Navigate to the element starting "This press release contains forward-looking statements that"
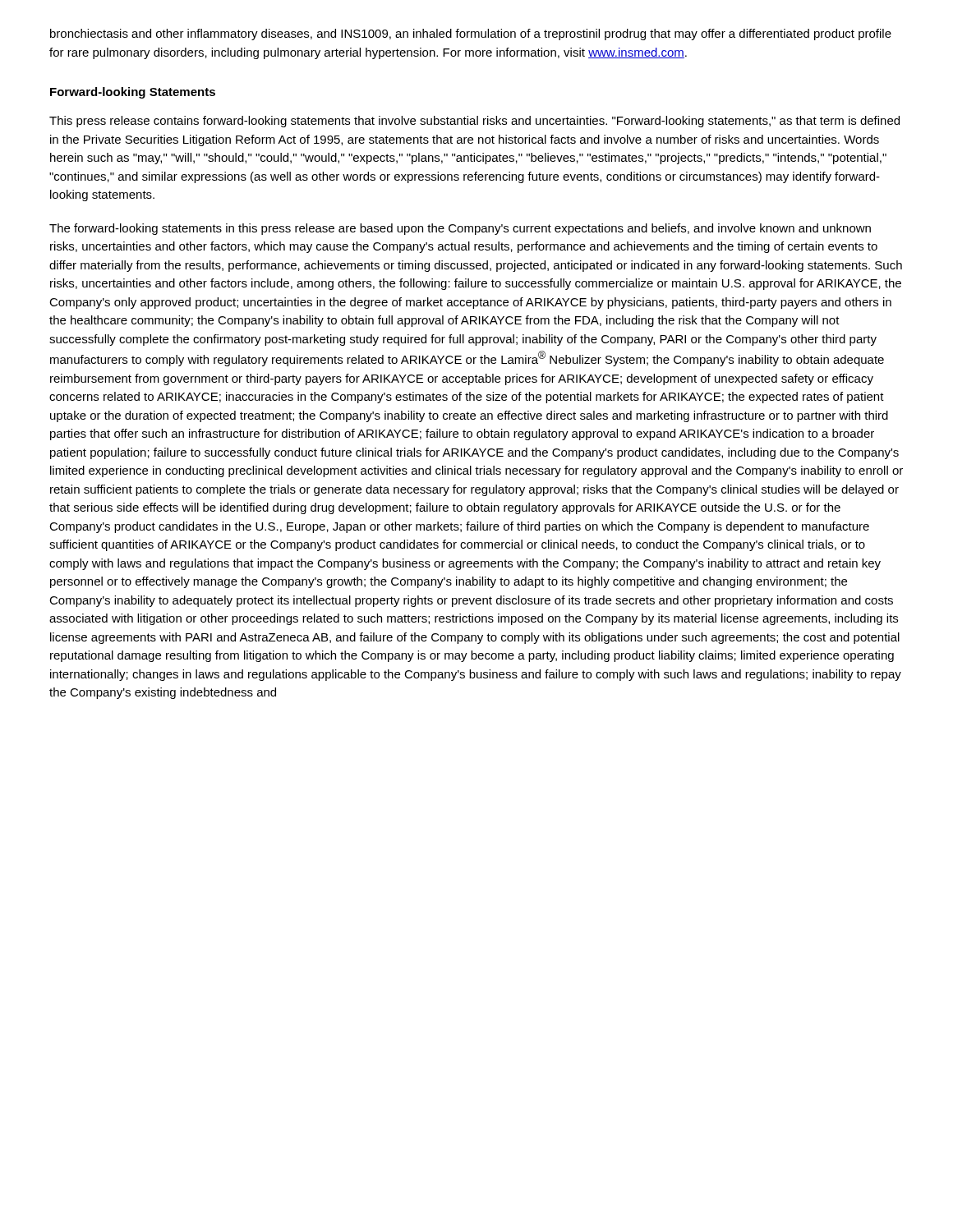 point(475,157)
